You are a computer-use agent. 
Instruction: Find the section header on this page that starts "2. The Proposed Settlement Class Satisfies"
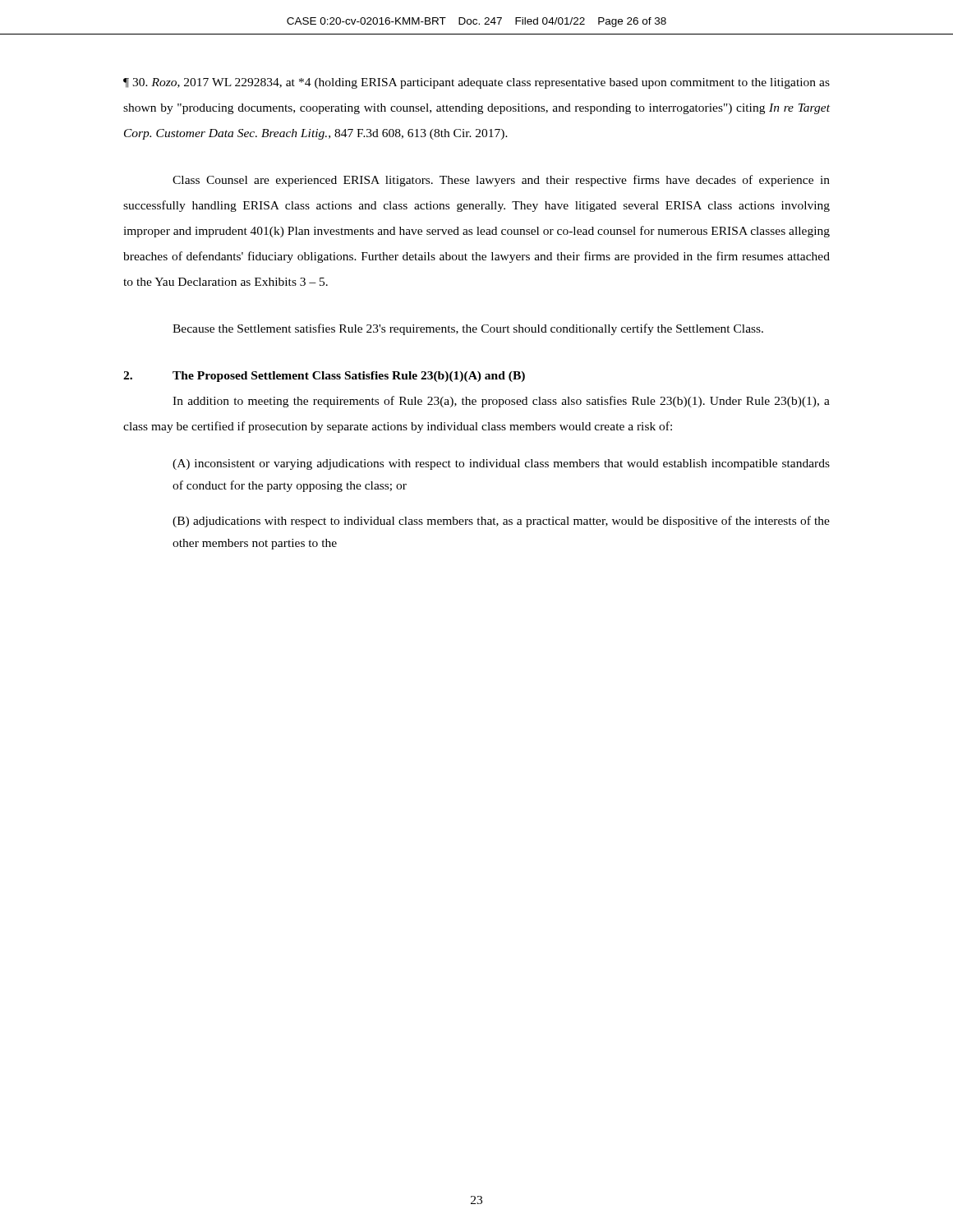pyautogui.click(x=324, y=375)
